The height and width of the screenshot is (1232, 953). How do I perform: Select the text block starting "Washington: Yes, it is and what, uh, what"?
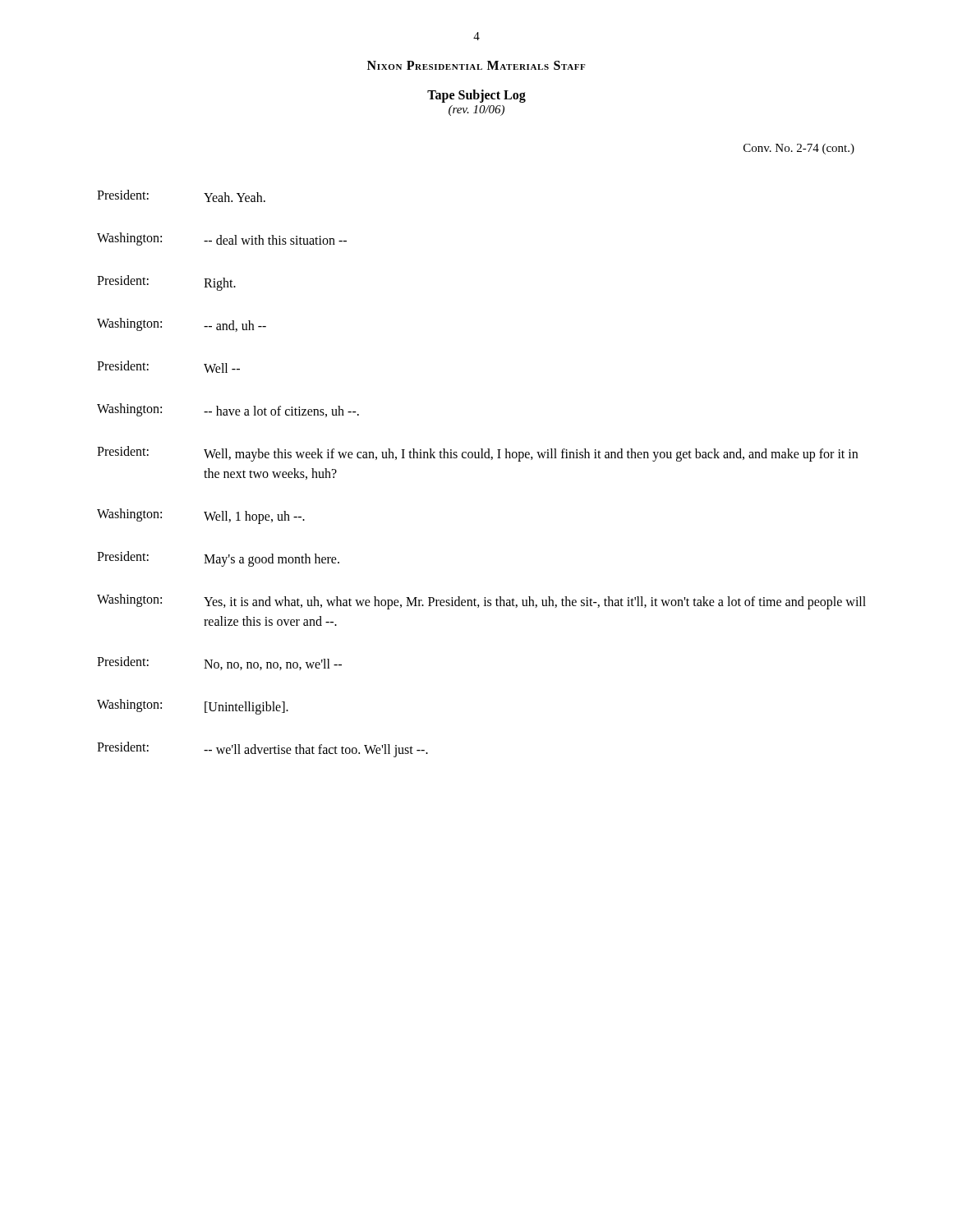(x=484, y=612)
